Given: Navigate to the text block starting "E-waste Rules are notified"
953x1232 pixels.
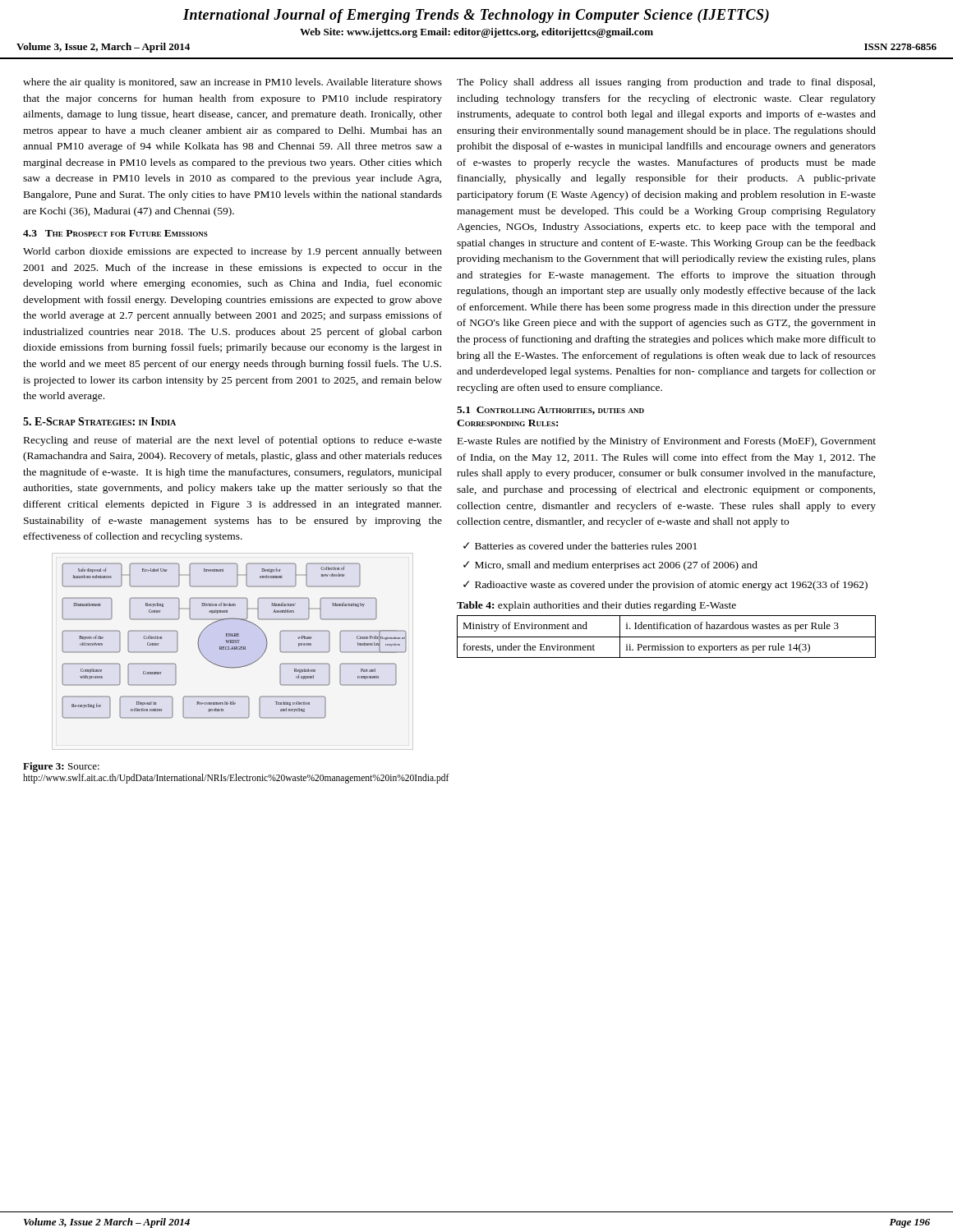Looking at the screenshot, I should click(x=666, y=481).
